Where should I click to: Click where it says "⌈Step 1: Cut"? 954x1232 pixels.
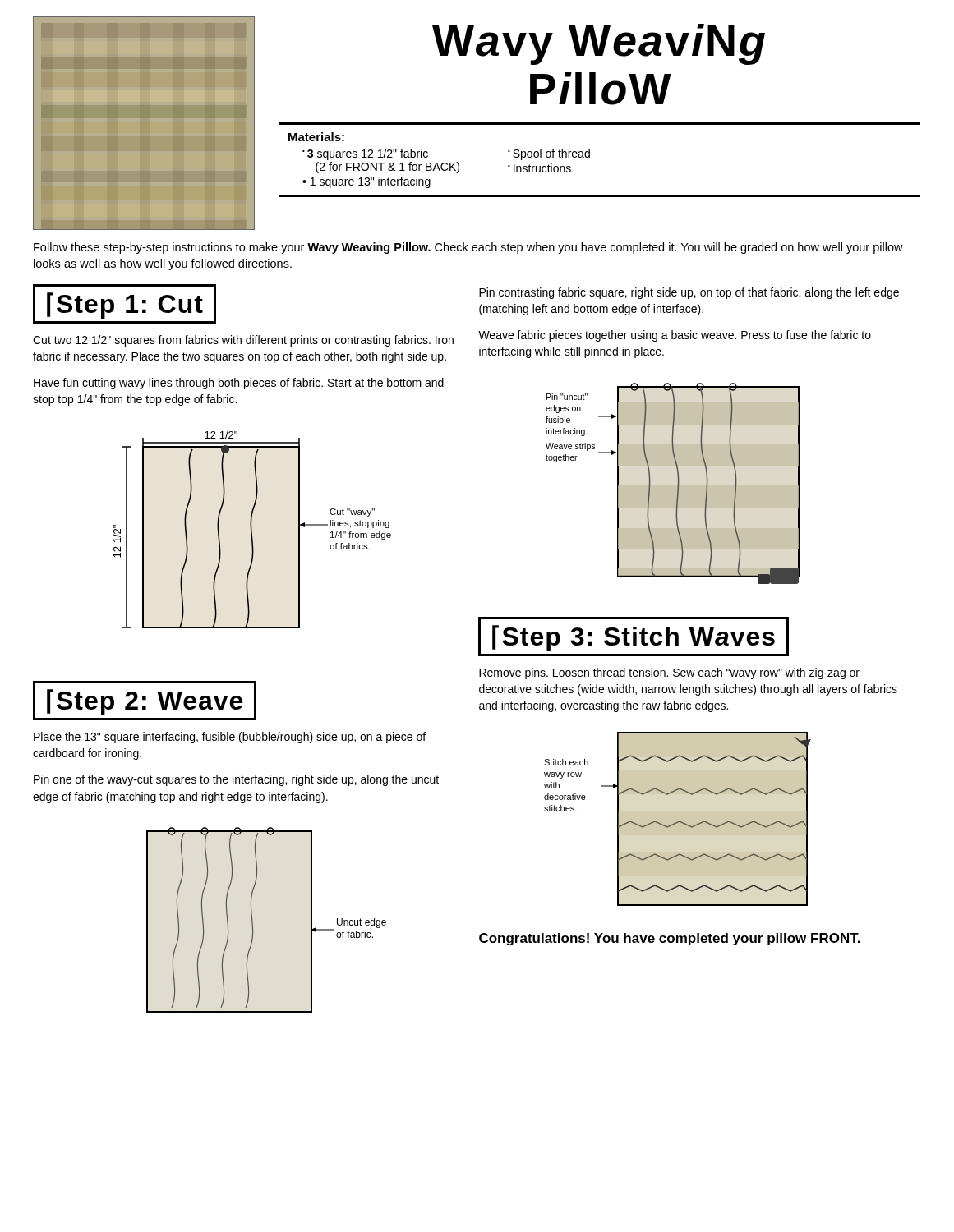pos(124,304)
